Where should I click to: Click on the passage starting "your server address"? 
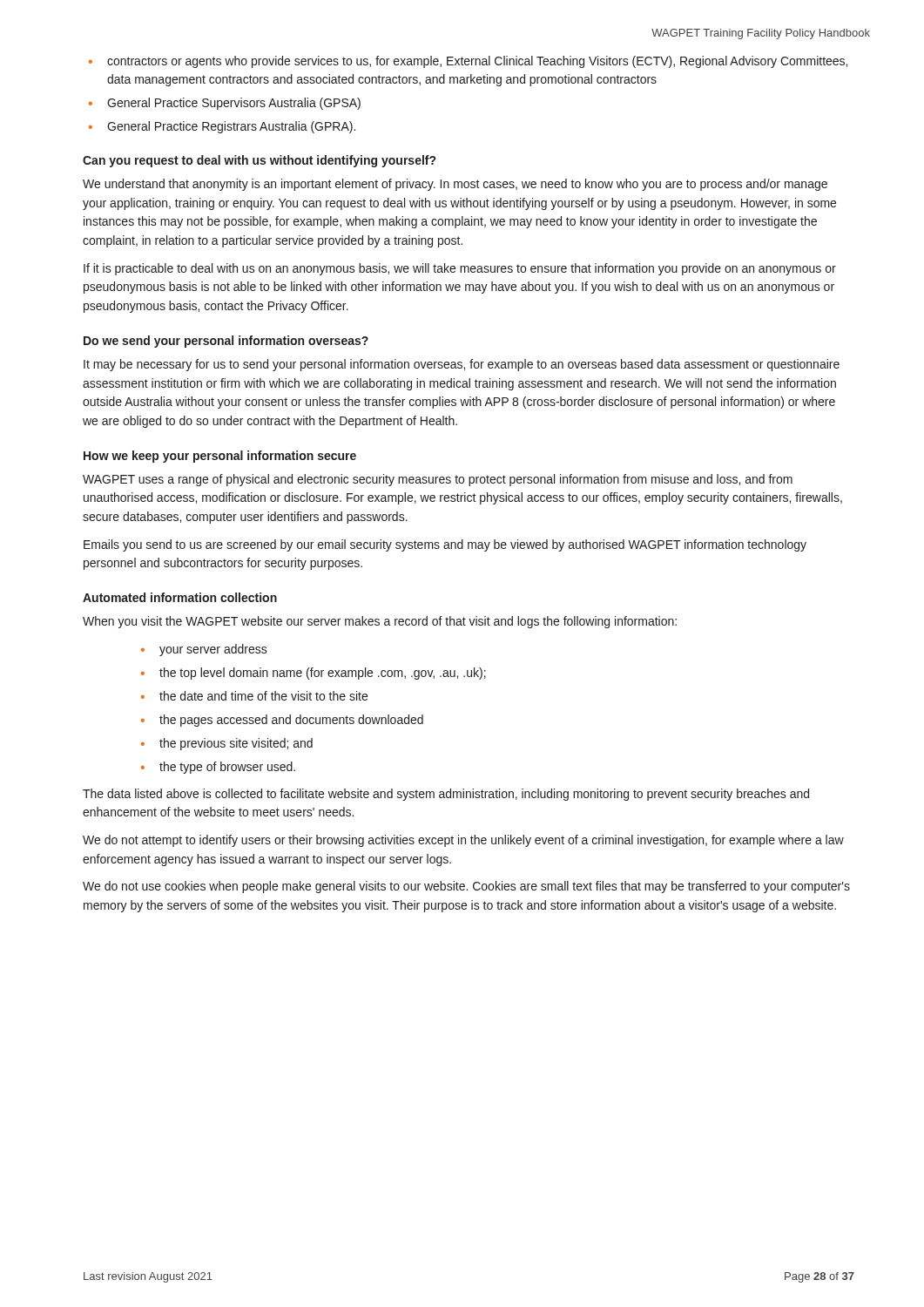[213, 649]
